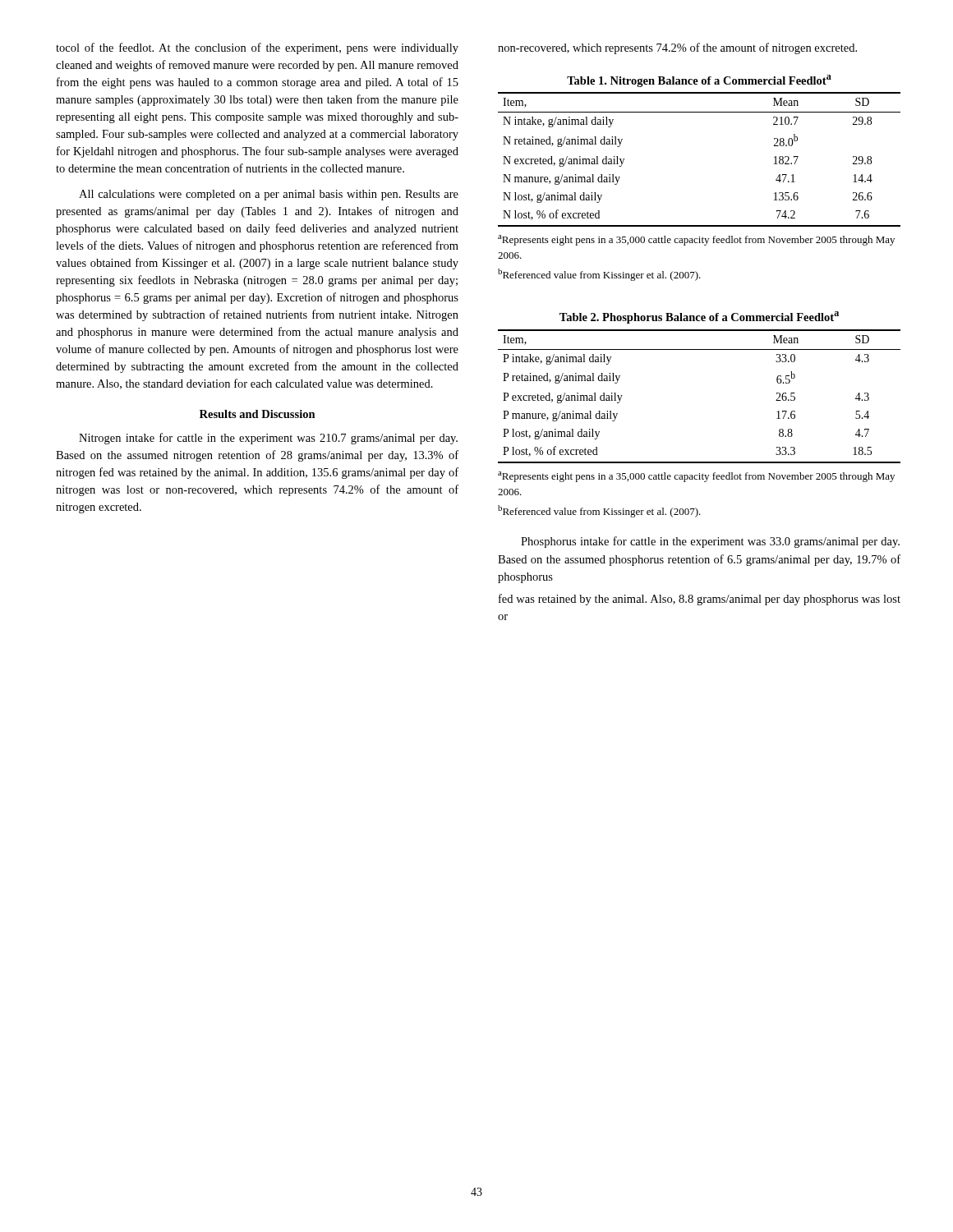Locate the table with the text "P retained, g/animal"
953x1232 pixels.
[x=699, y=413]
